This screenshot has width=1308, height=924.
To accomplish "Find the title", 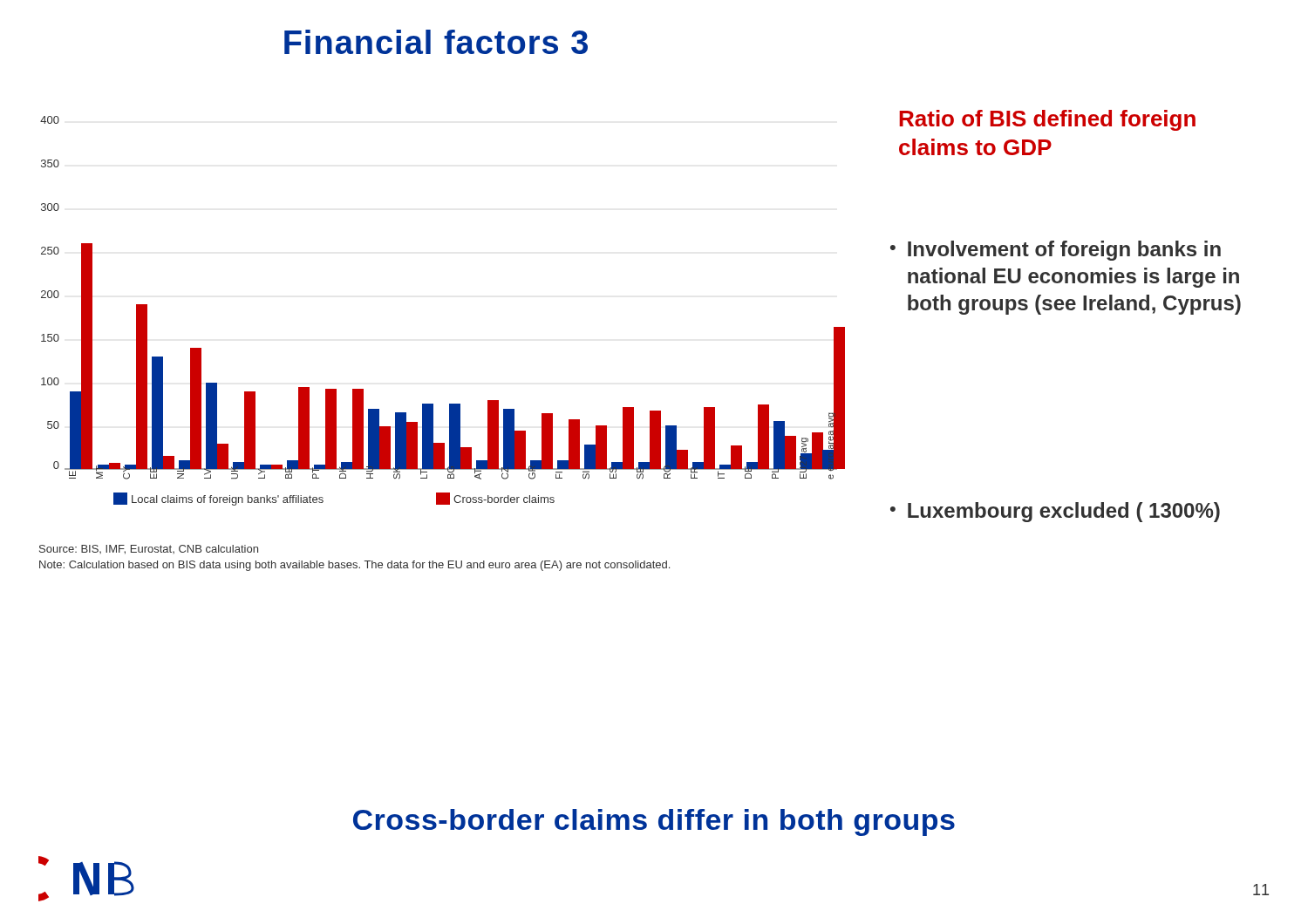I will click(436, 43).
